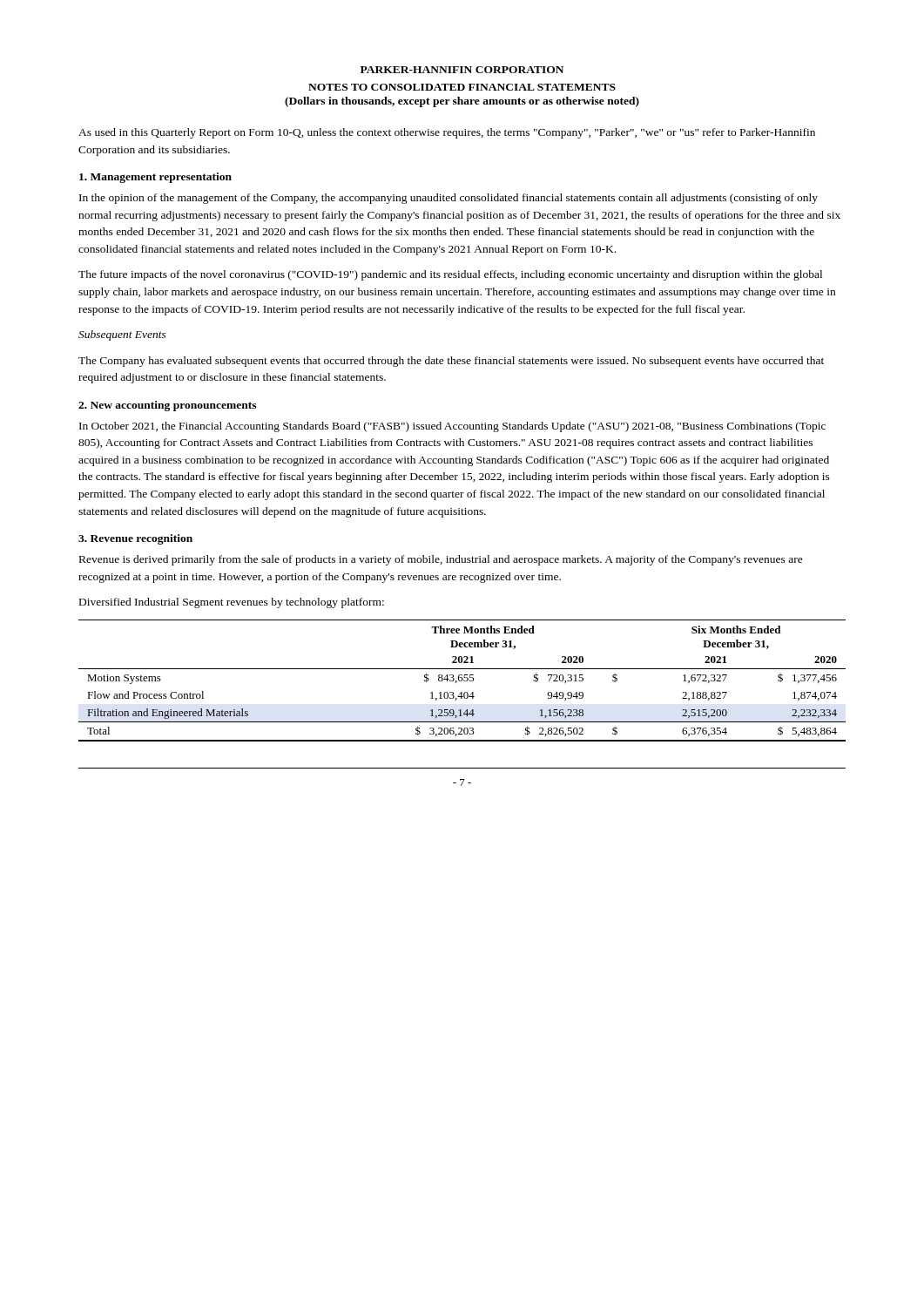Locate the text block with the text "The Company has evaluated"

pos(462,369)
